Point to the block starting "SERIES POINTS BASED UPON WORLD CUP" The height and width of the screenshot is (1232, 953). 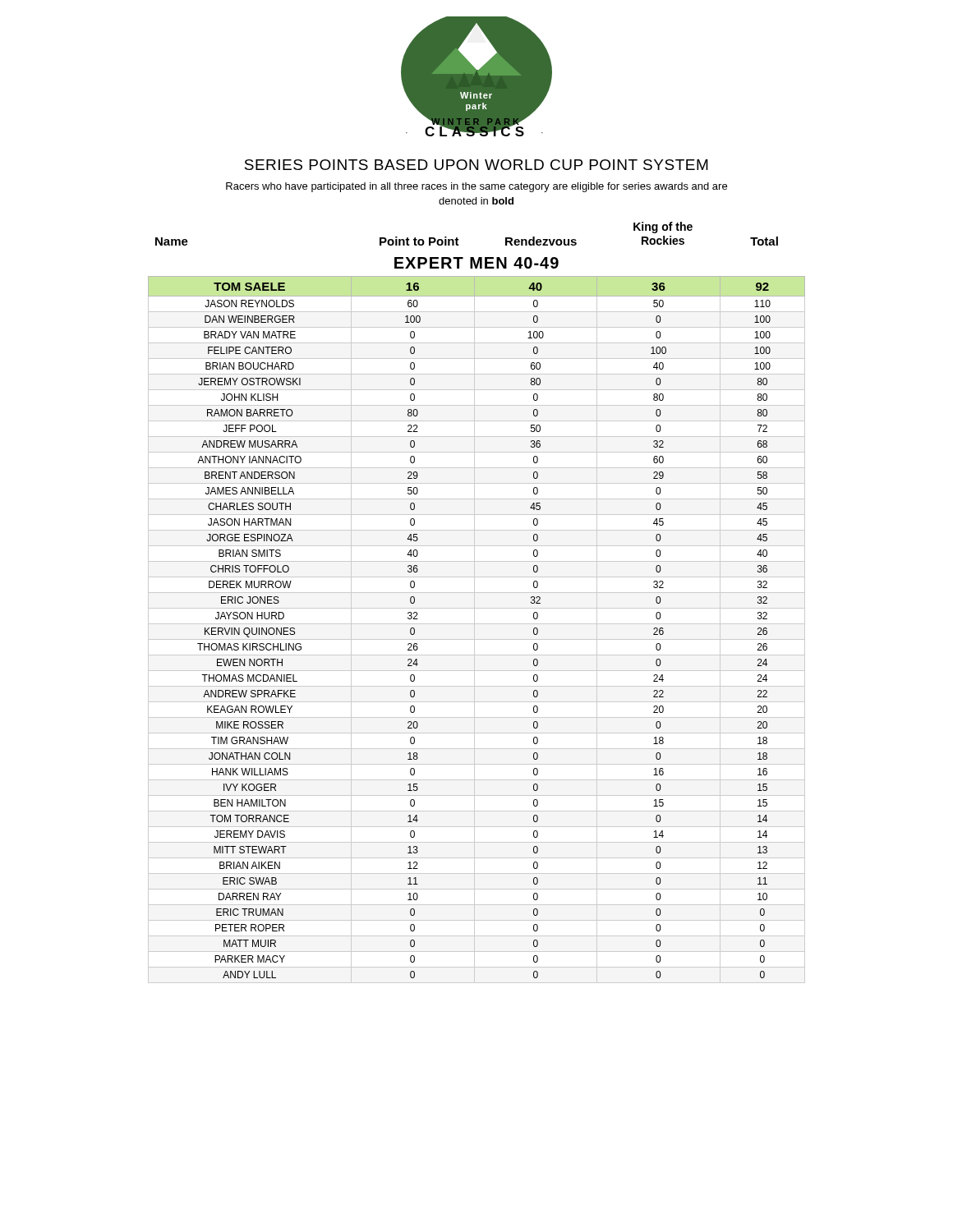476,165
